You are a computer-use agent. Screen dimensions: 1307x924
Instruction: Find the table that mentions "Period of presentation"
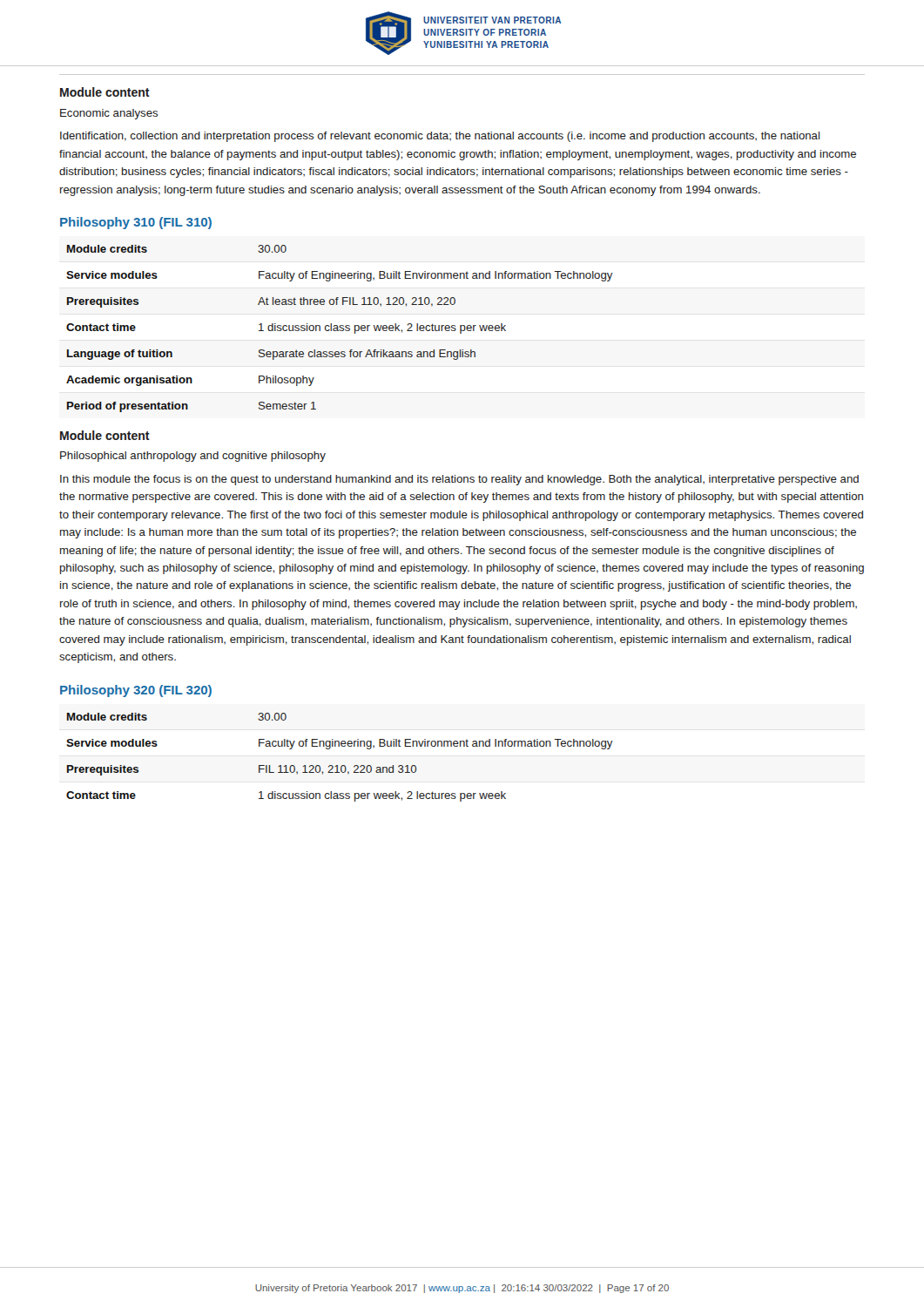coord(462,327)
